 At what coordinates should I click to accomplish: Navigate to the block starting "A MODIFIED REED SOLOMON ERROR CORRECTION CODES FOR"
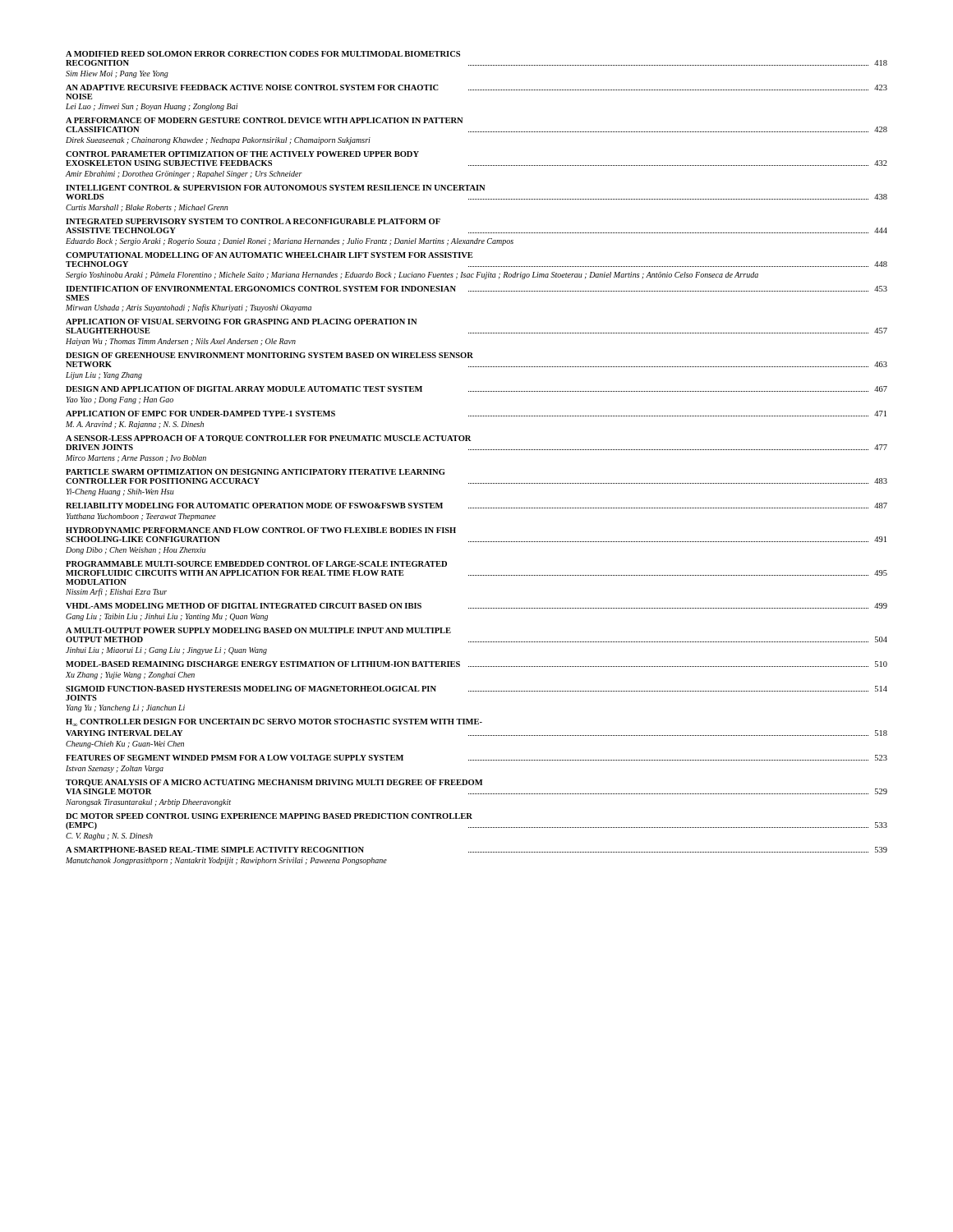point(476,64)
